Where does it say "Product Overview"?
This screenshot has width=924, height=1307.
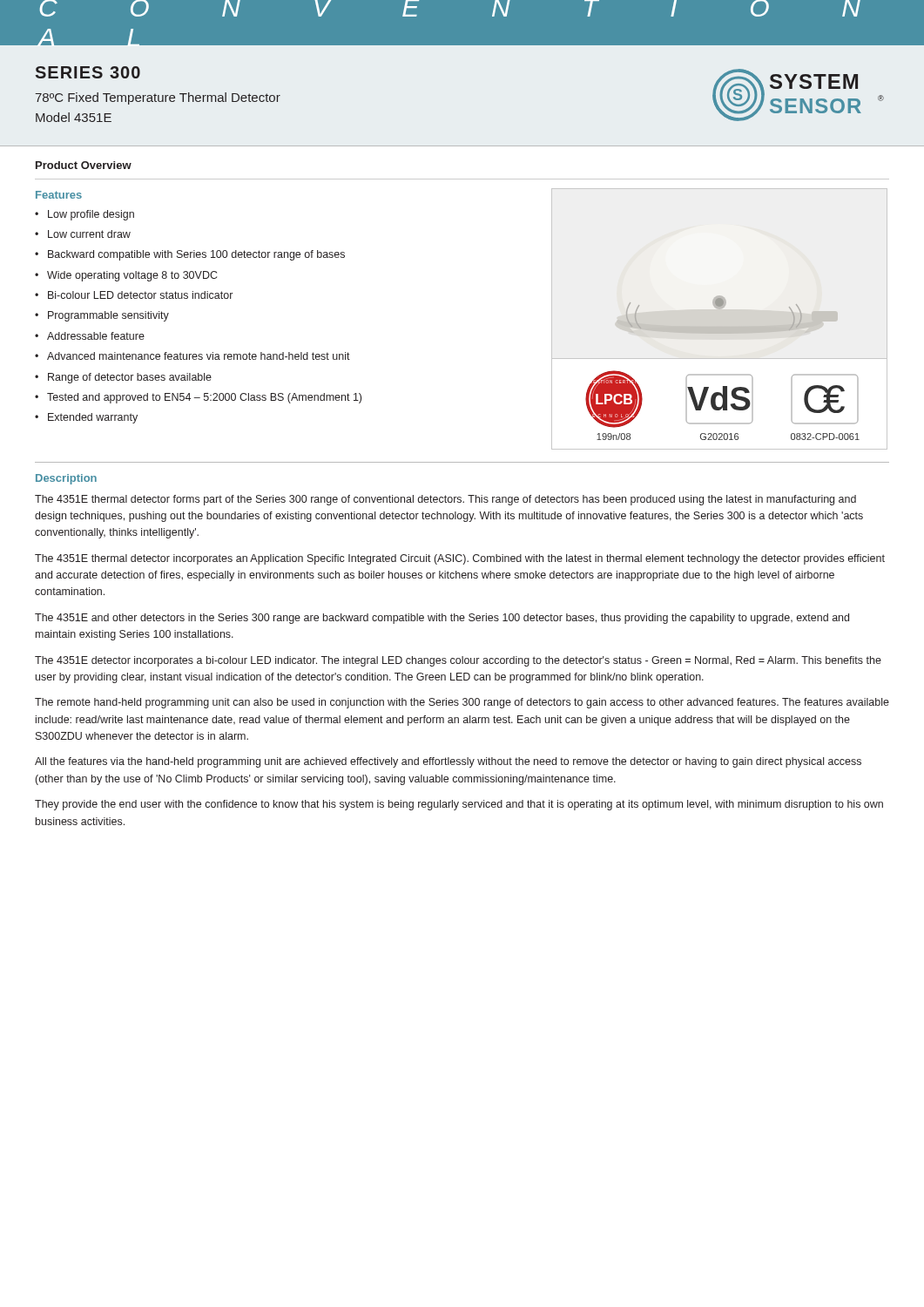[83, 165]
